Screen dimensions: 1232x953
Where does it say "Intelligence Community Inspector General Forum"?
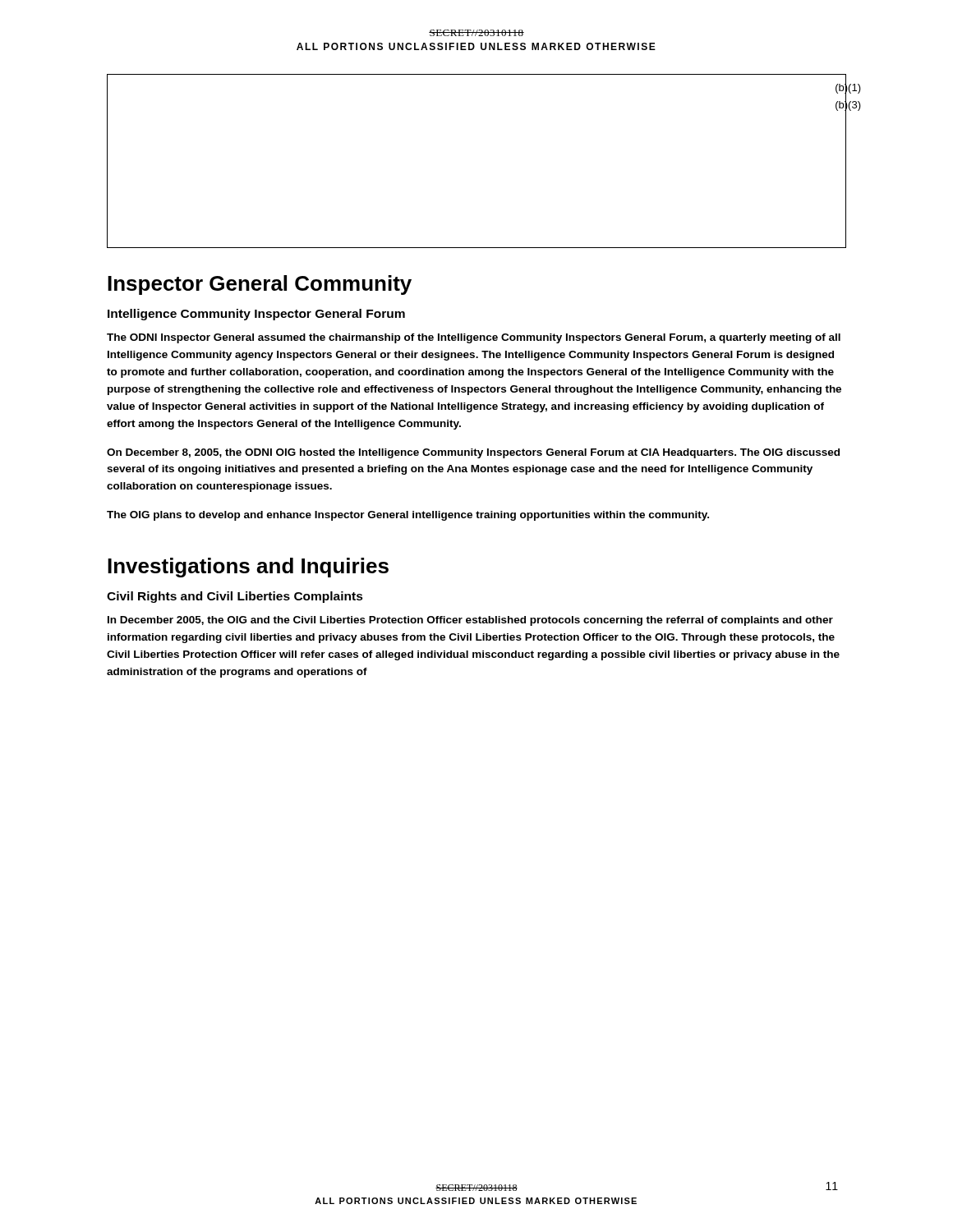coord(256,313)
